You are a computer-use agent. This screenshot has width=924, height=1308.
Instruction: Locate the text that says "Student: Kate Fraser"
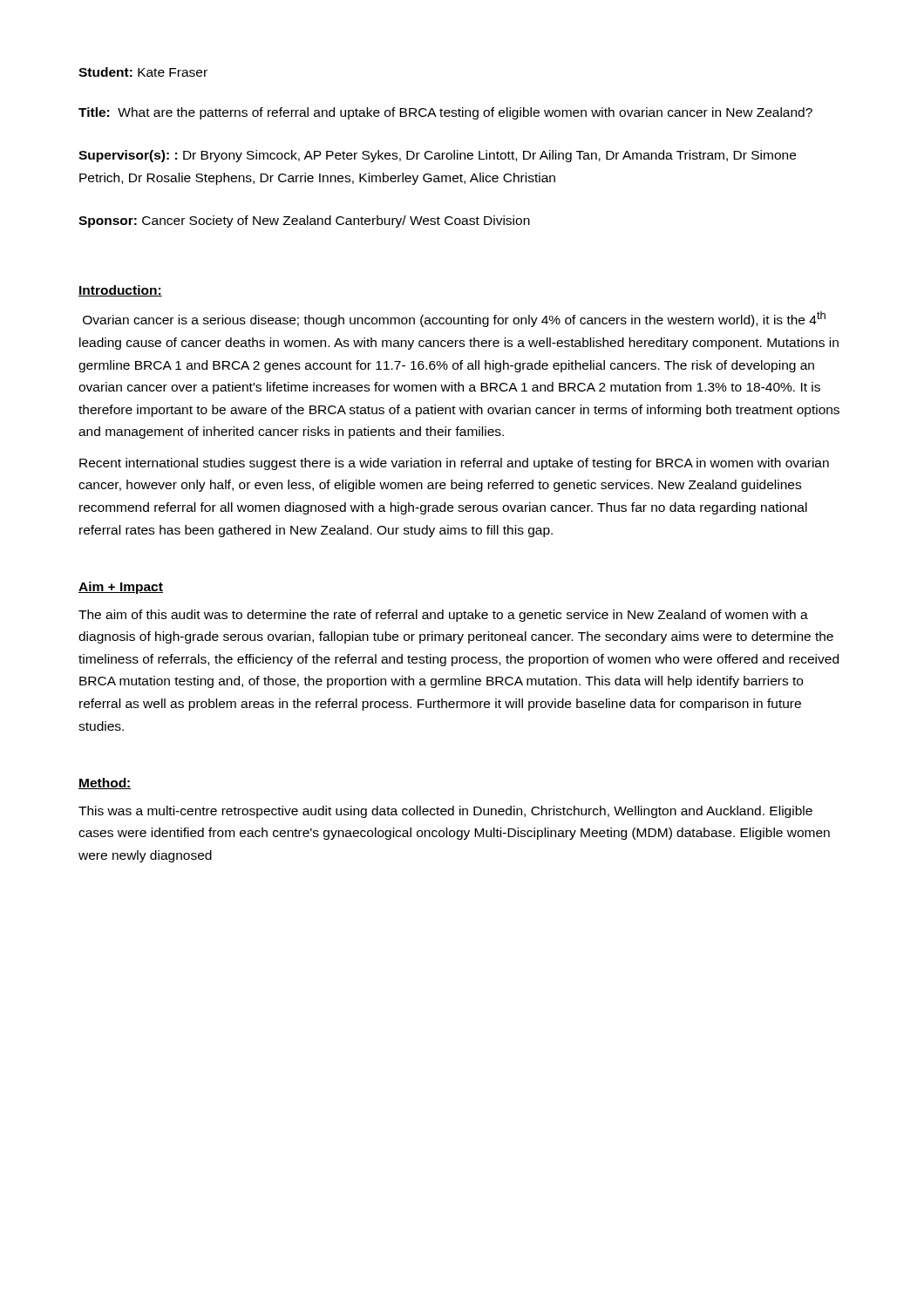(143, 72)
